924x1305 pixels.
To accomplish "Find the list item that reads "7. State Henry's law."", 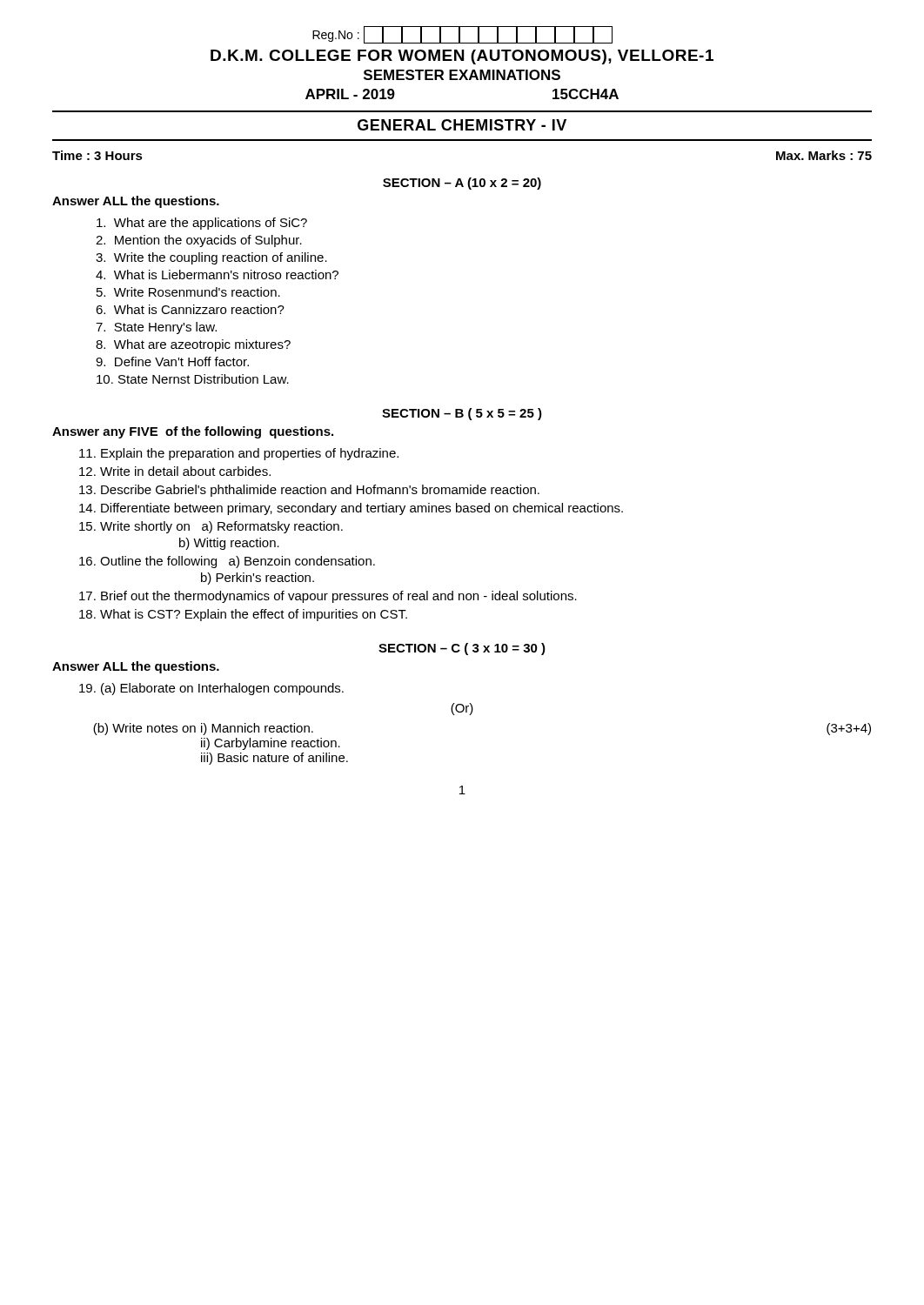I will tap(157, 327).
